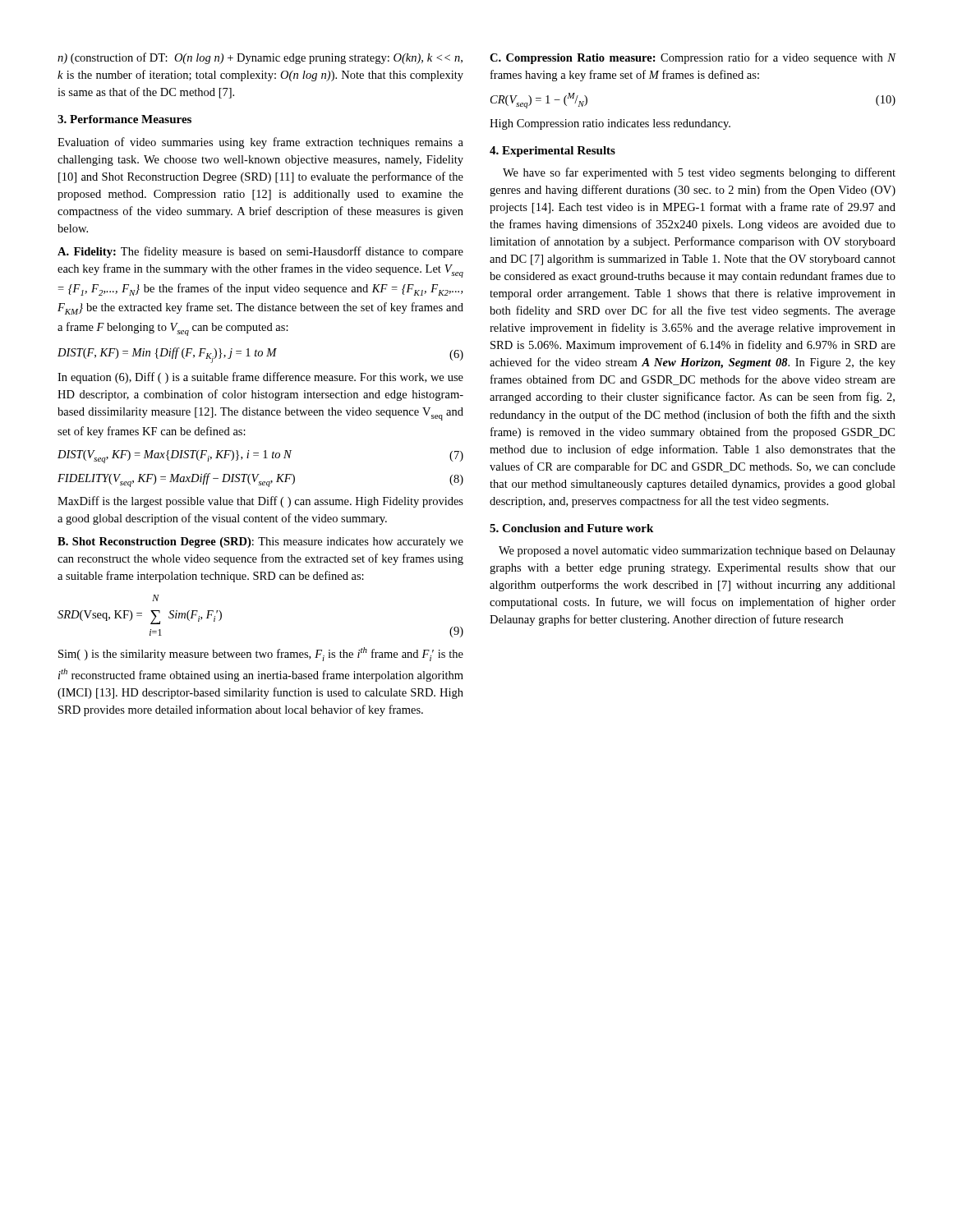953x1232 pixels.
Task: Find the passage starting "SRD(Vseq, KF) = N ∑"
Action: point(156,598)
